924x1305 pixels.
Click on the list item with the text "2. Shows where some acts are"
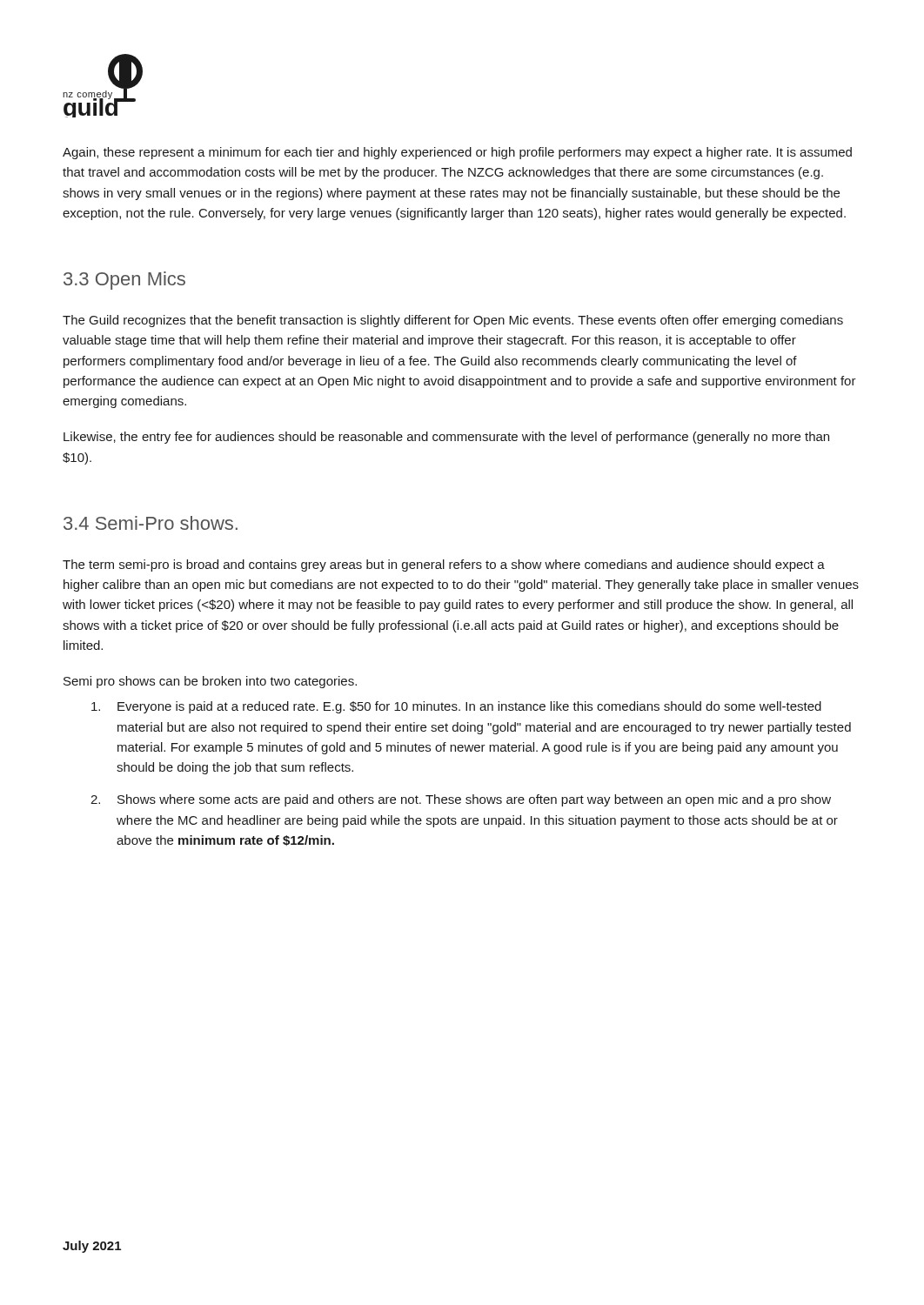(476, 820)
